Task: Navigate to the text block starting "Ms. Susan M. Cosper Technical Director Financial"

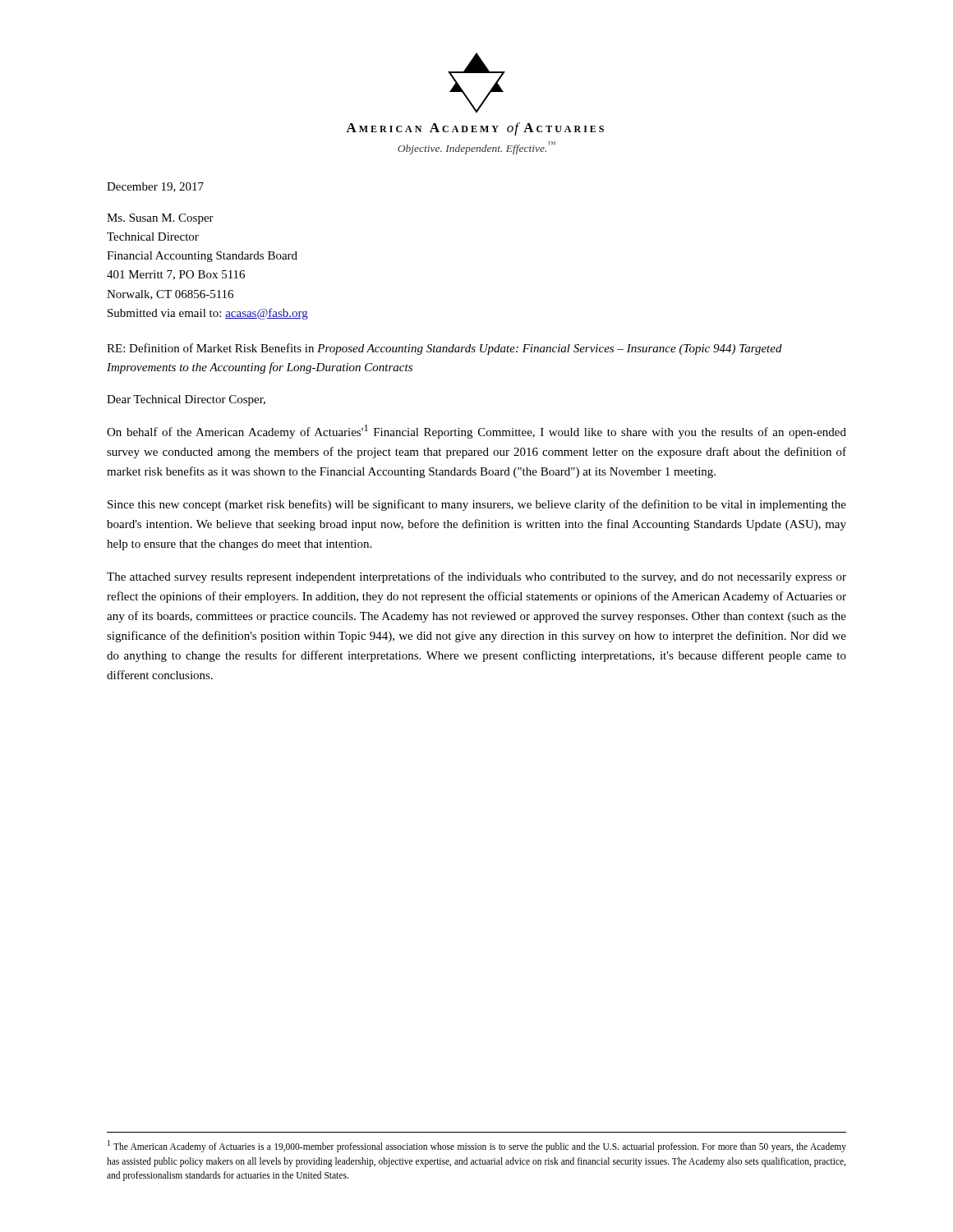Action: tap(207, 265)
